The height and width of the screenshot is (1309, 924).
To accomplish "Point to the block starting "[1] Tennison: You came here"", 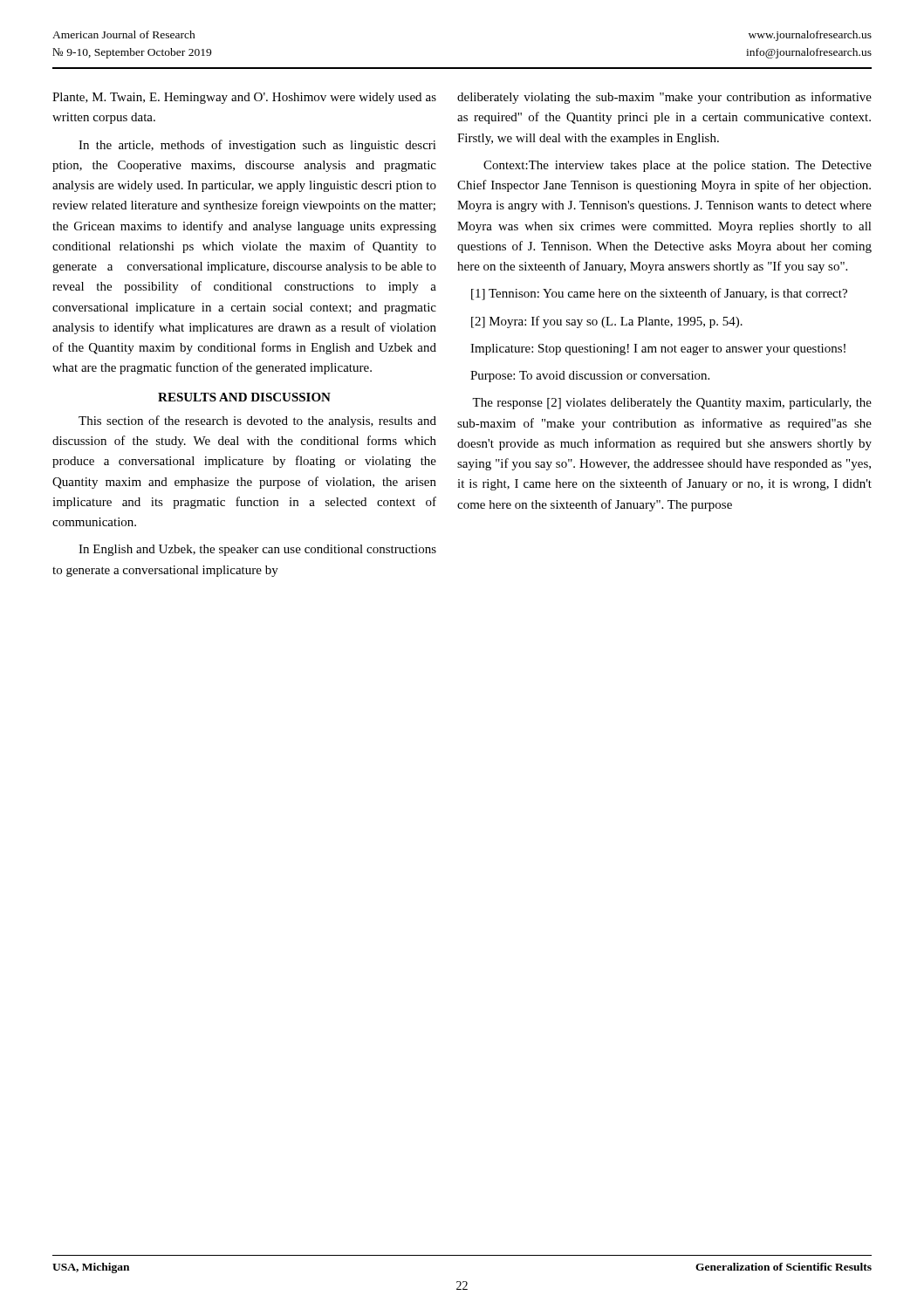I will click(x=664, y=294).
